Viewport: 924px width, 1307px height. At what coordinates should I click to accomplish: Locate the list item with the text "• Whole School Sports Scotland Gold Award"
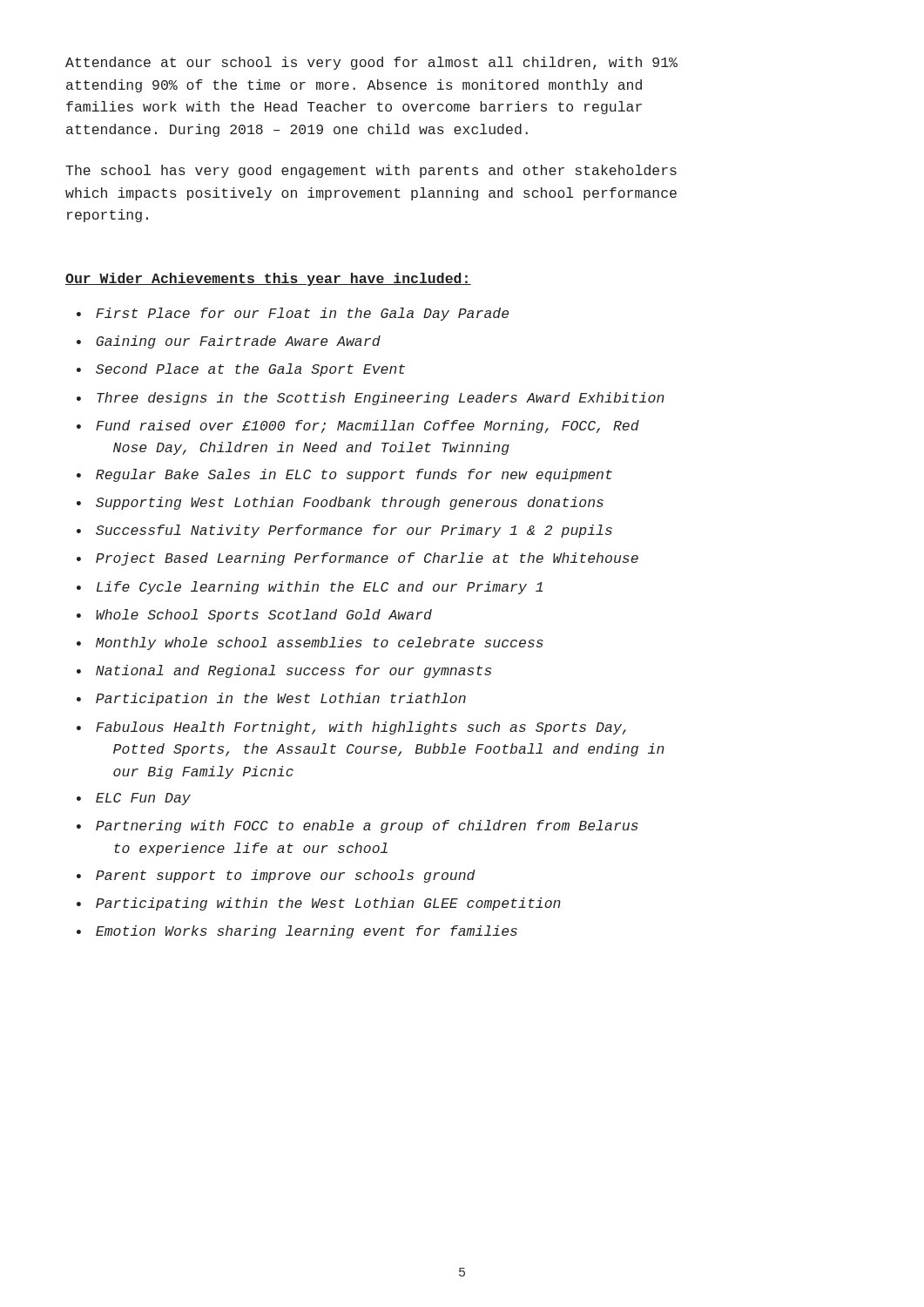pyautogui.click(x=254, y=616)
